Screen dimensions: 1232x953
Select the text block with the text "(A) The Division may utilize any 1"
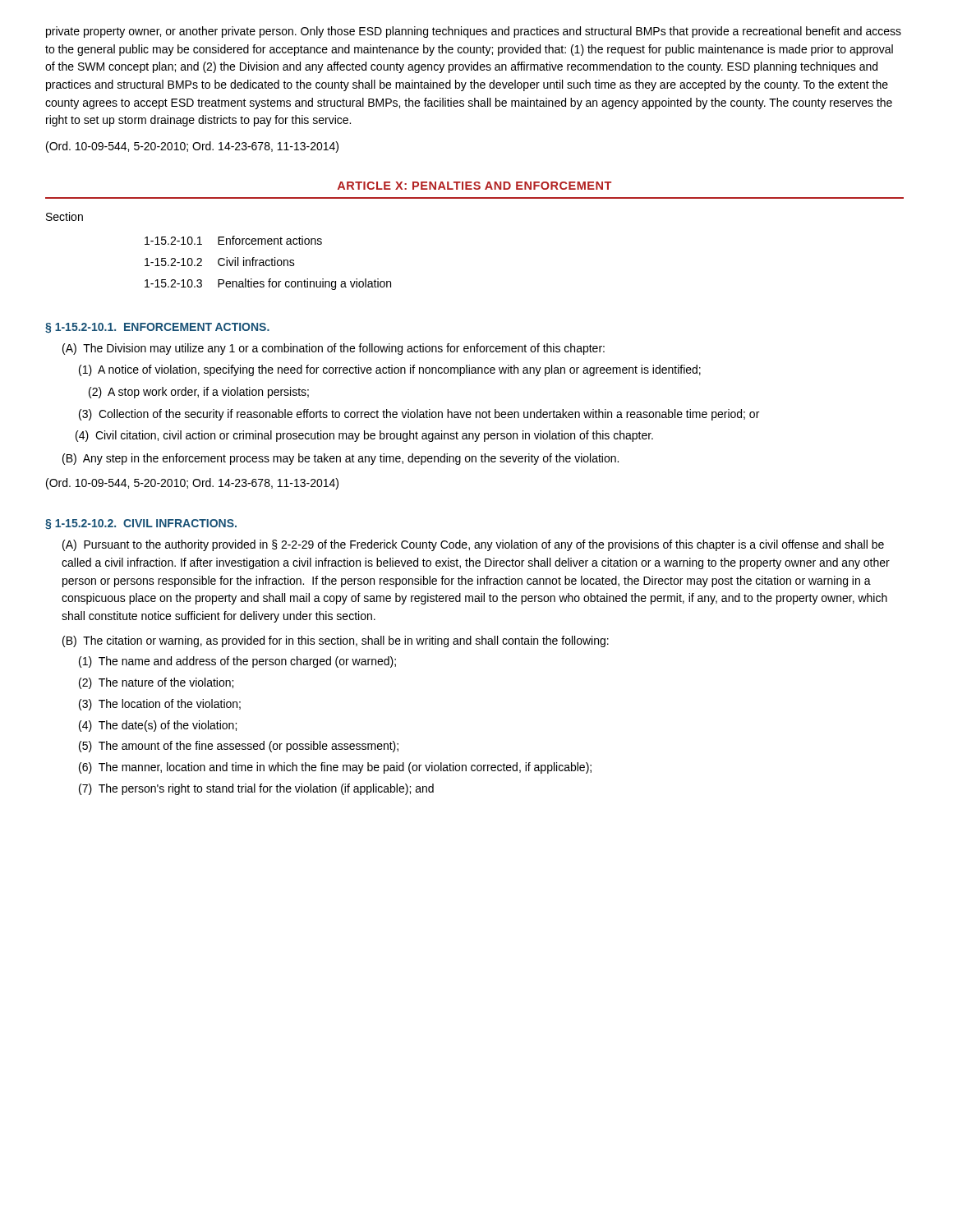tap(334, 348)
